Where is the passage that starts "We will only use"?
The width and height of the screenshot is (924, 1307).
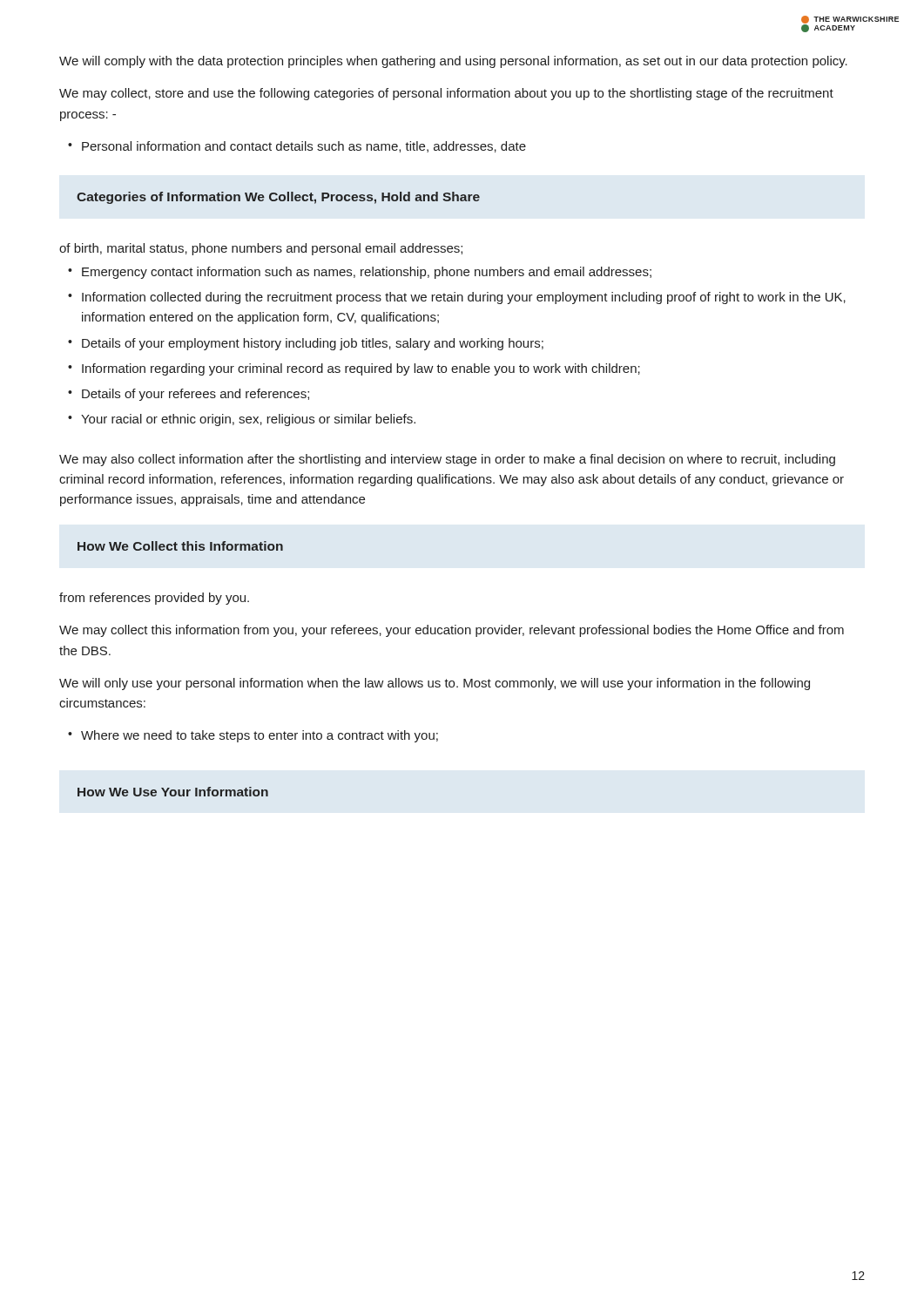tap(435, 693)
